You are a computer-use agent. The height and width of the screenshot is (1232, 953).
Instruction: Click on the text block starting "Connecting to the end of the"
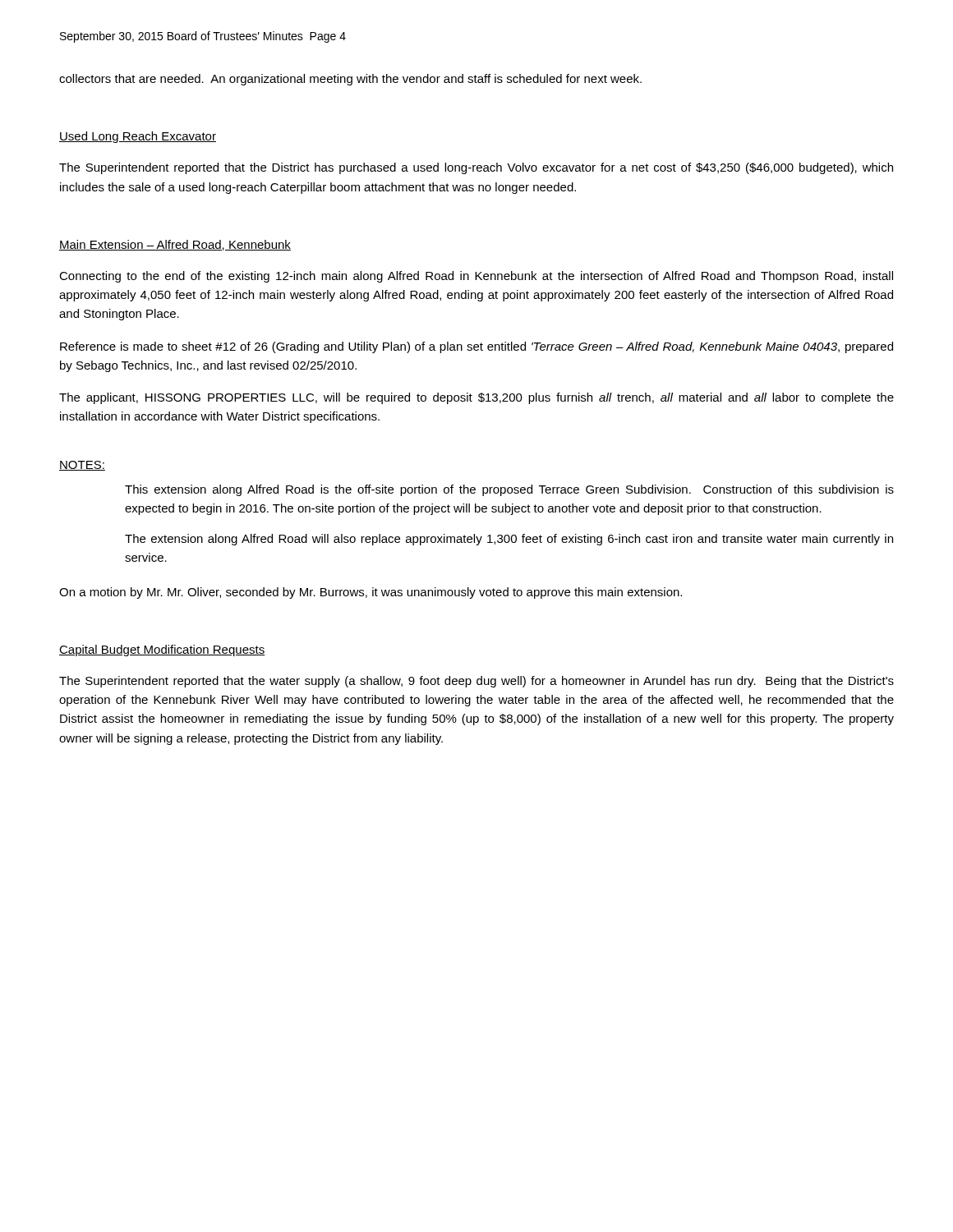tap(476, 294)
